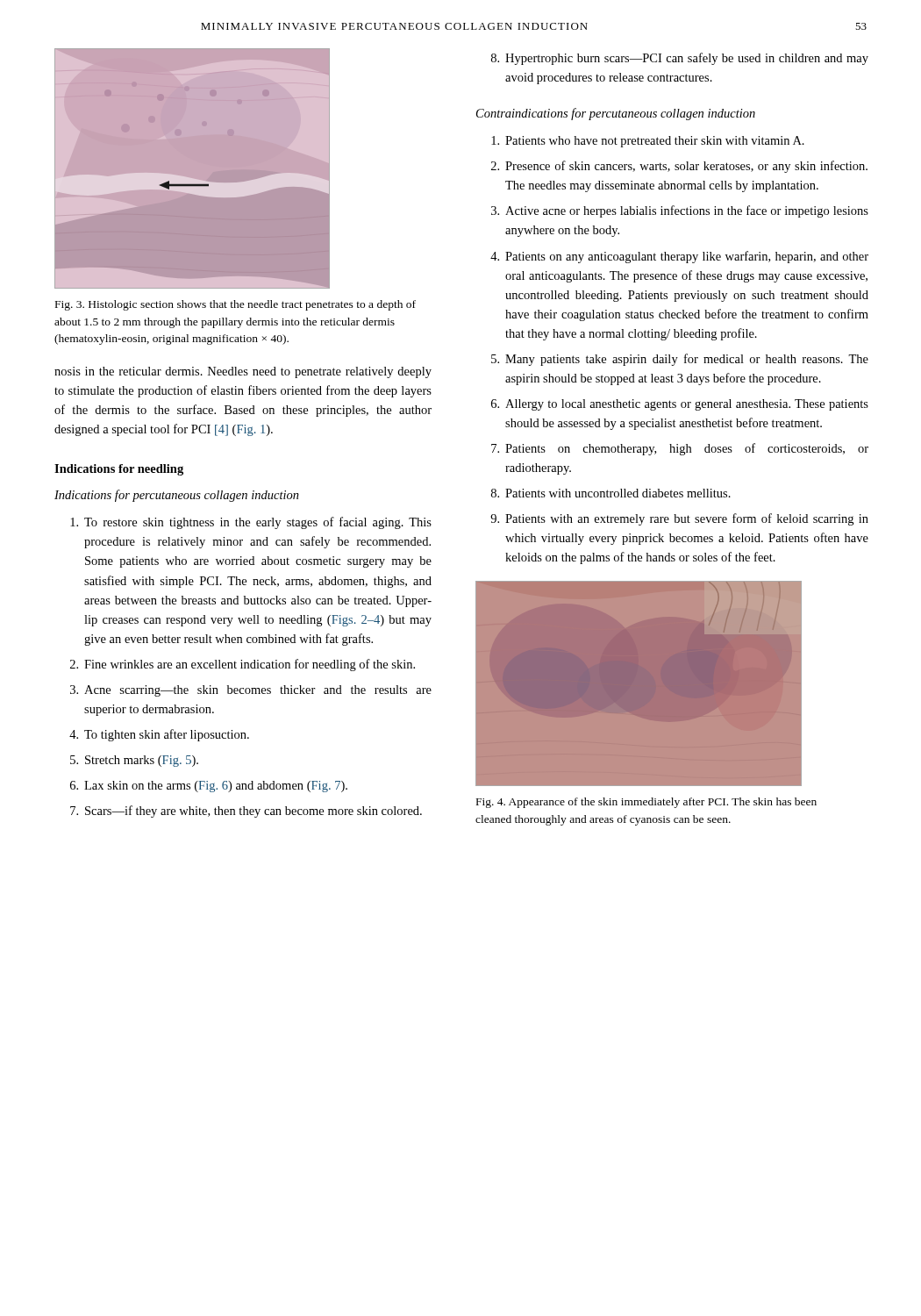The width and height of the screenshot is (921, 1316).
Task: Locate the list item with the text "4. Patients on any anticoagulant therapy like warfarin,"
Action: [x=672, y=294]
